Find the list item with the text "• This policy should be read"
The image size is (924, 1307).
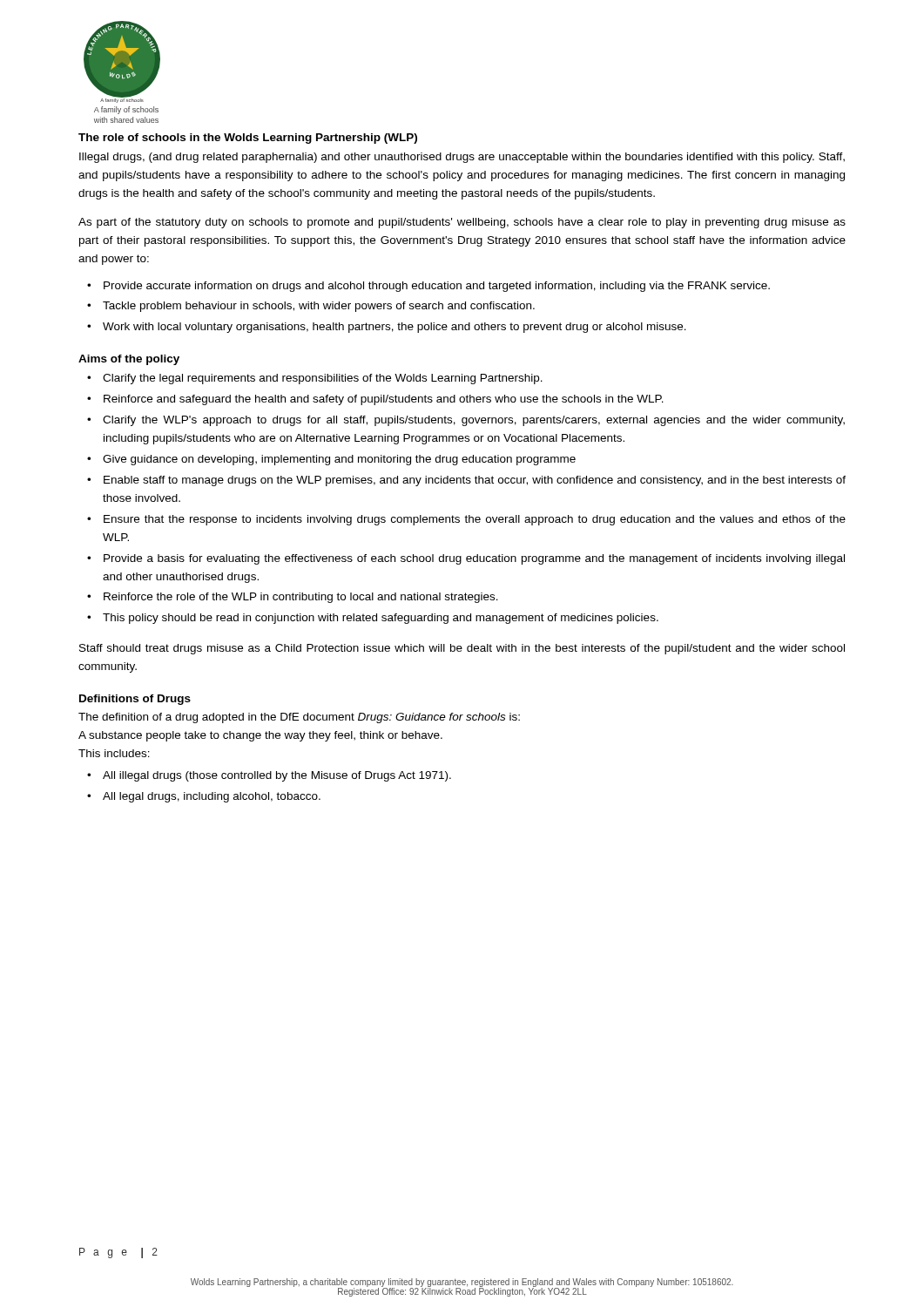tap(466, 618)
